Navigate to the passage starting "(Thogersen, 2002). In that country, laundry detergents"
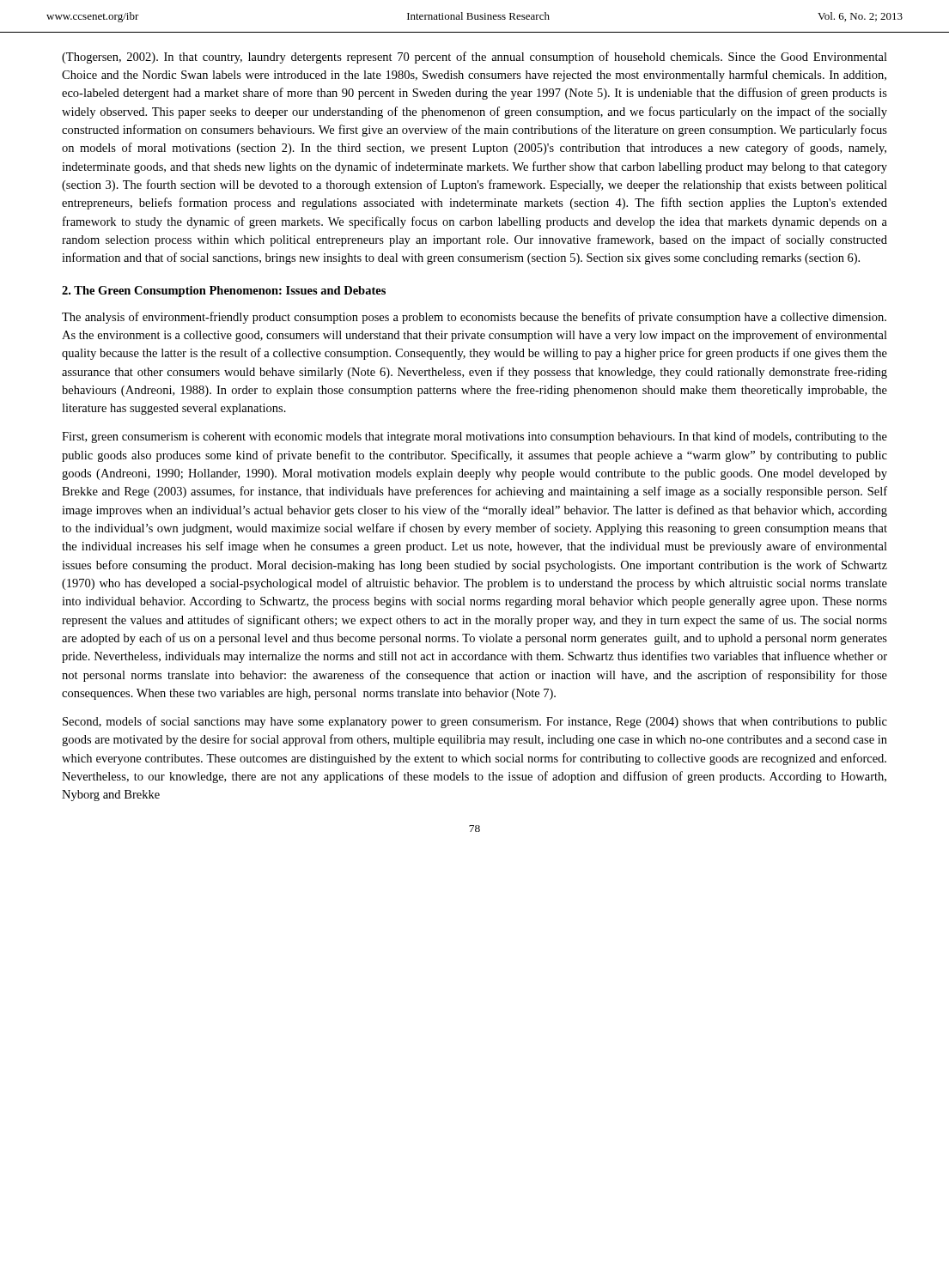This screenshot has width=949, height=1288. 474,157
